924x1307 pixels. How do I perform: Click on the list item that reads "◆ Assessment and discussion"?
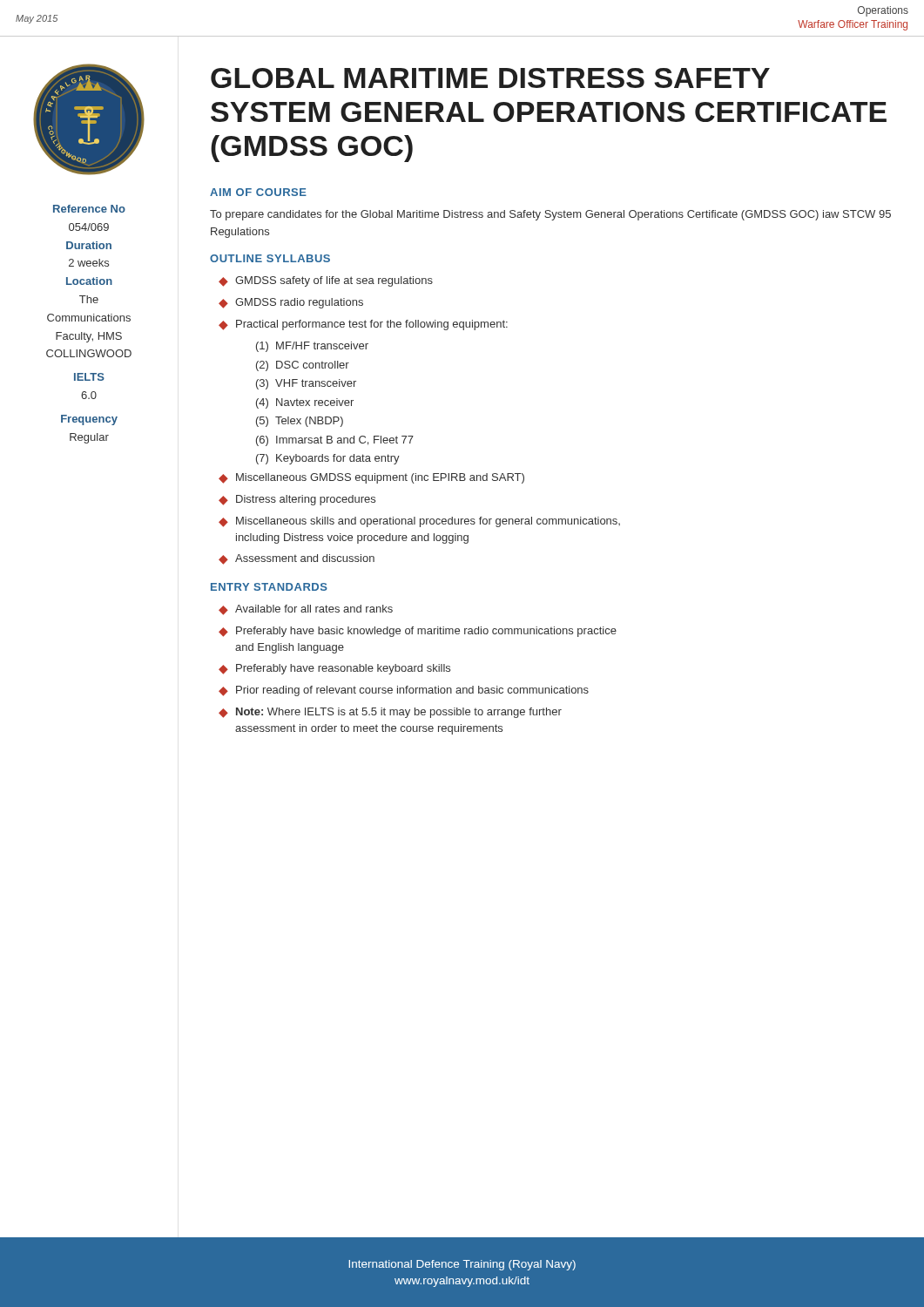[297, 559]
